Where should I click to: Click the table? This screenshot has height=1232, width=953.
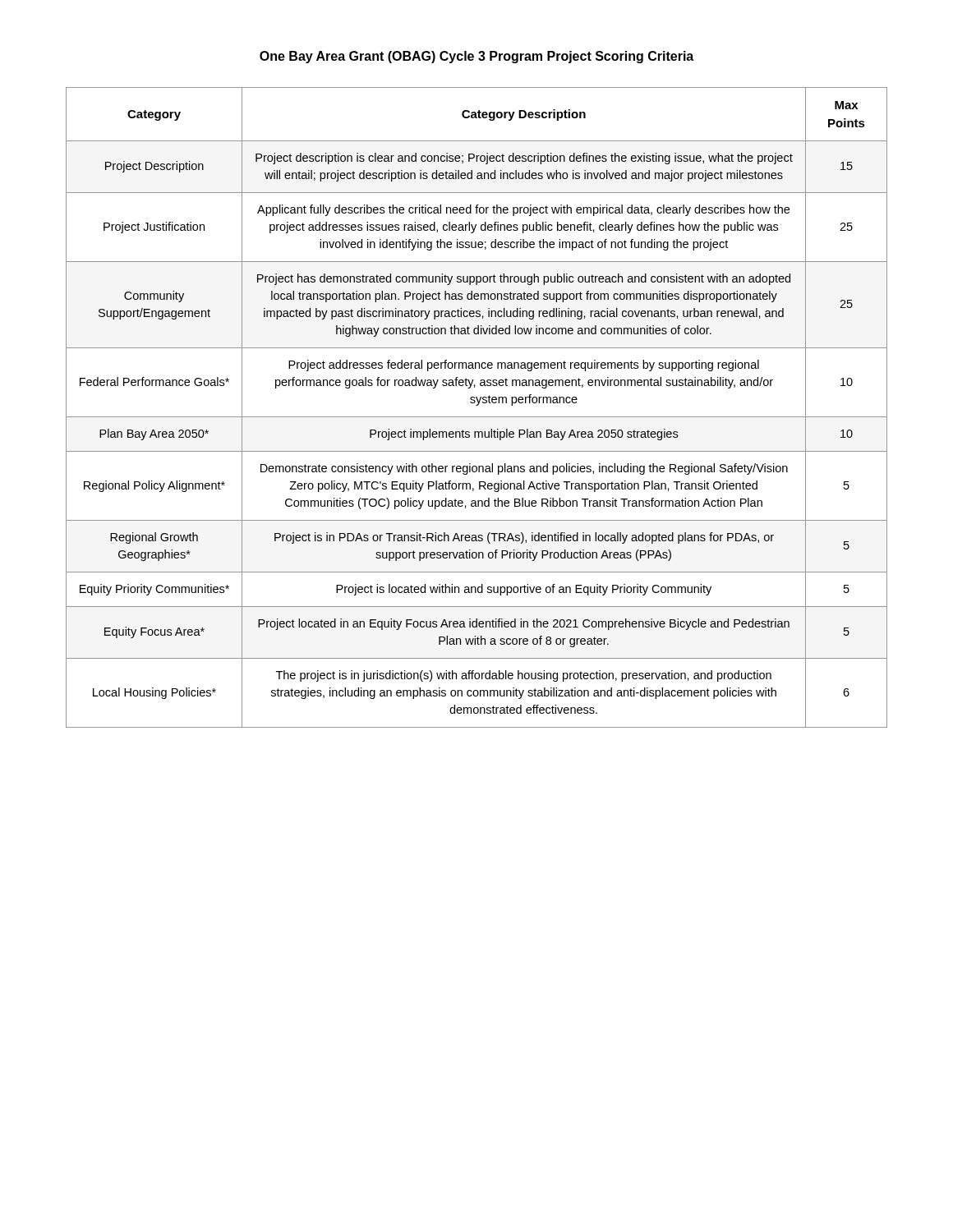(x=476, y=407)
